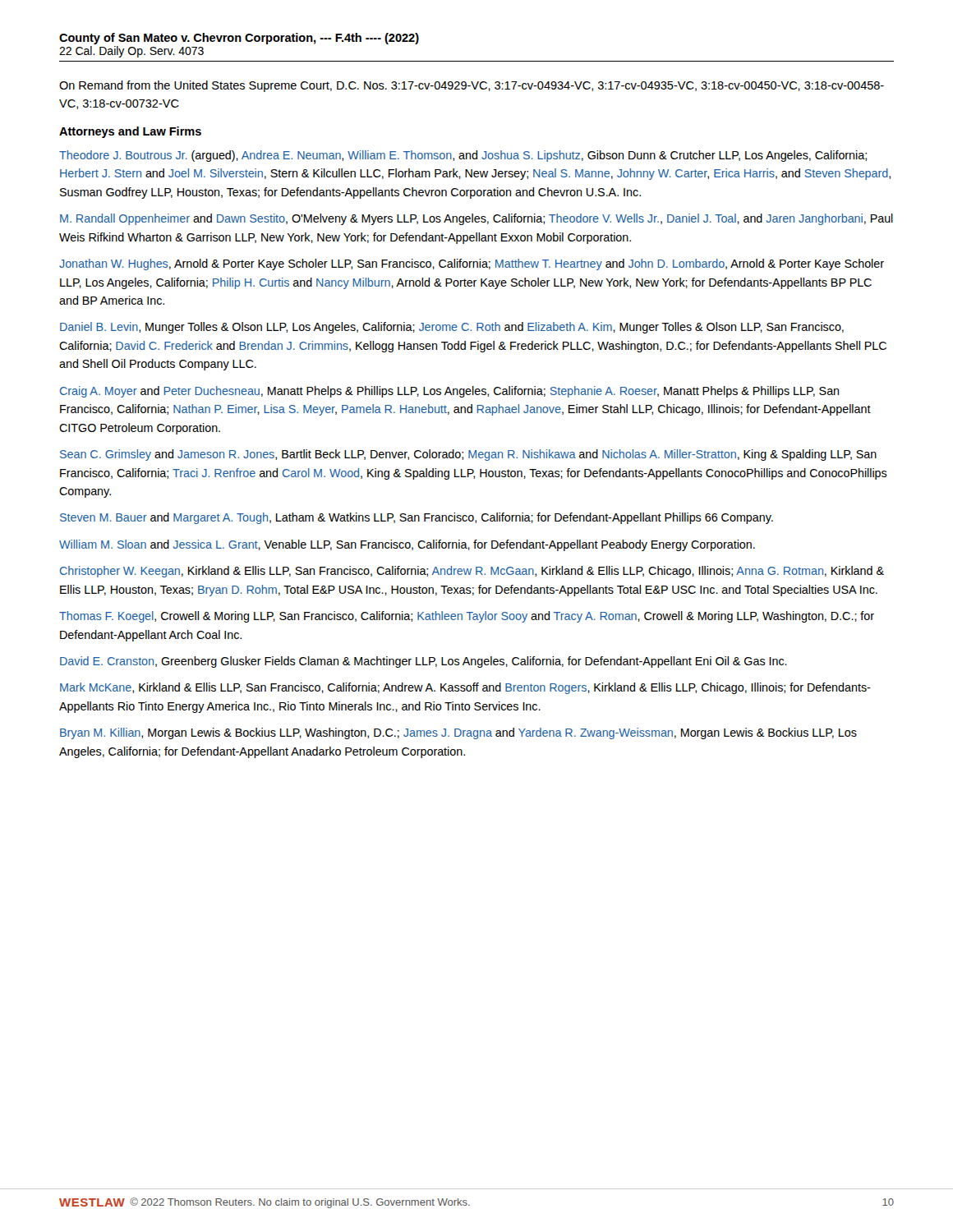This screenshot has width=953, height=1232.
Task: Select the text block that reads "Sean C. Grimsley and"
Action: pos(473,473)
